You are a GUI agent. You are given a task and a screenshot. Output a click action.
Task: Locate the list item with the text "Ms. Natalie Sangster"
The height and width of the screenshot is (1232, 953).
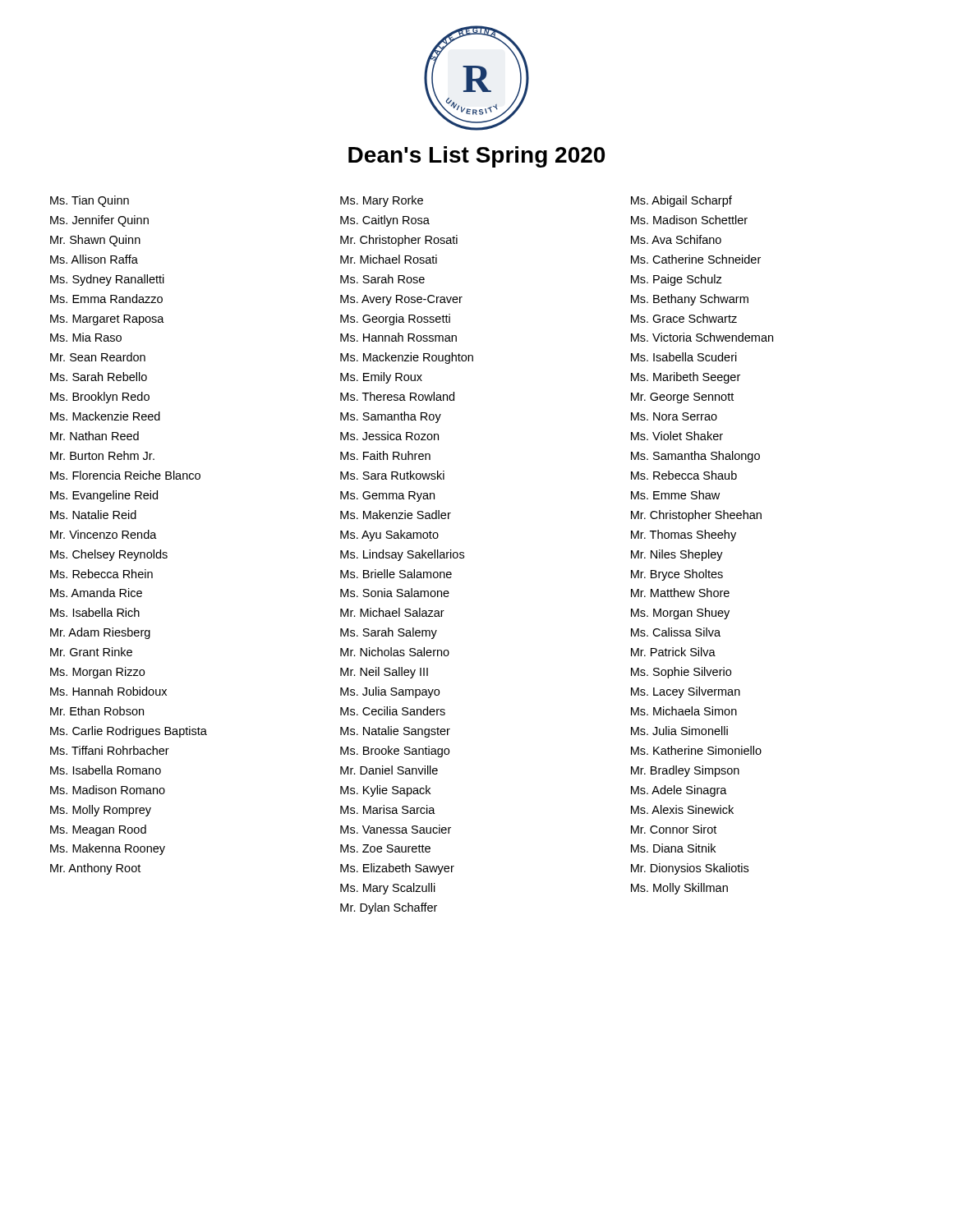[x=395, y=731]
